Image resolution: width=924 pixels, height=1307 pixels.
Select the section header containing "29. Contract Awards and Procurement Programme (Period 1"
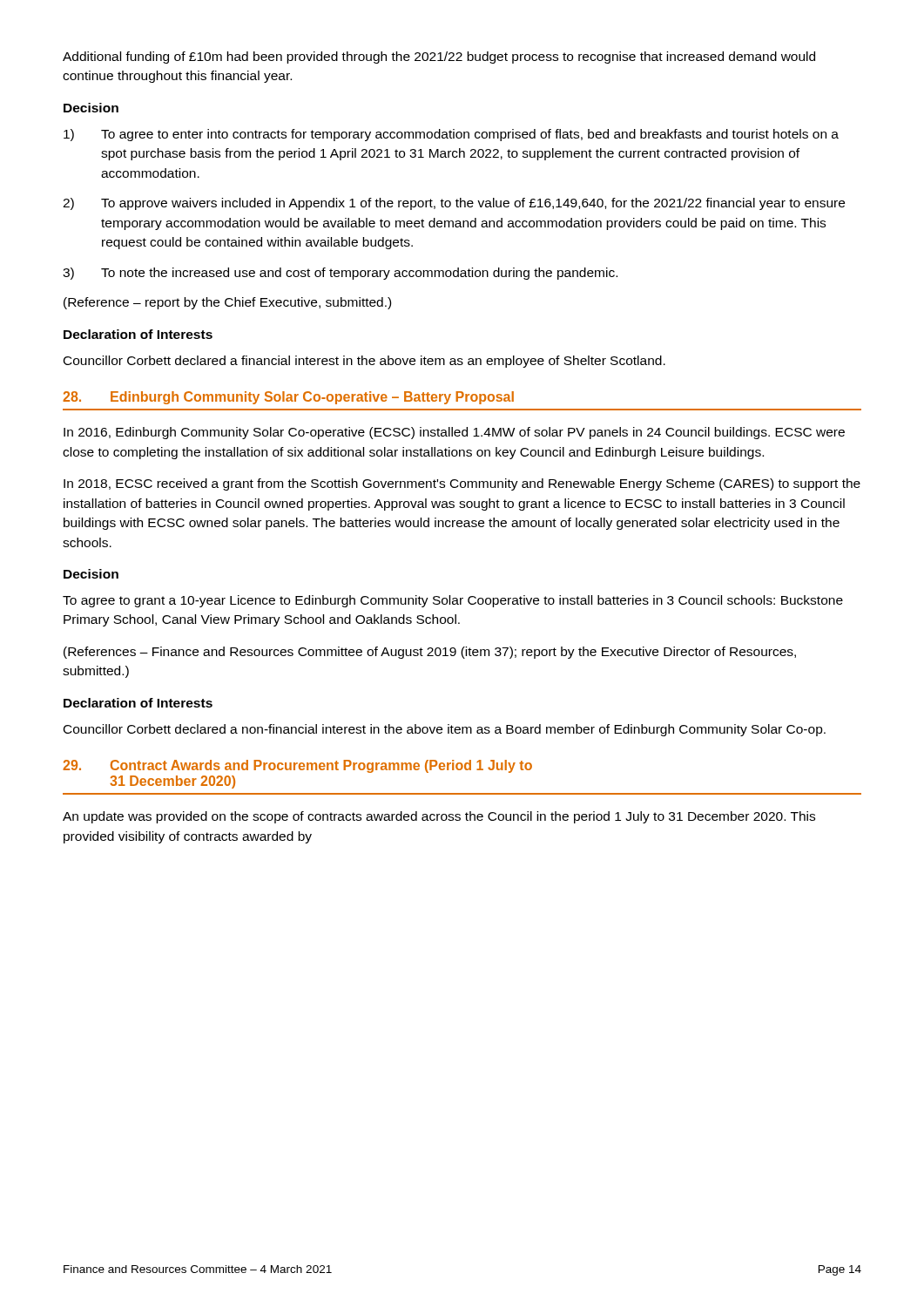click(x=298, y=774)
